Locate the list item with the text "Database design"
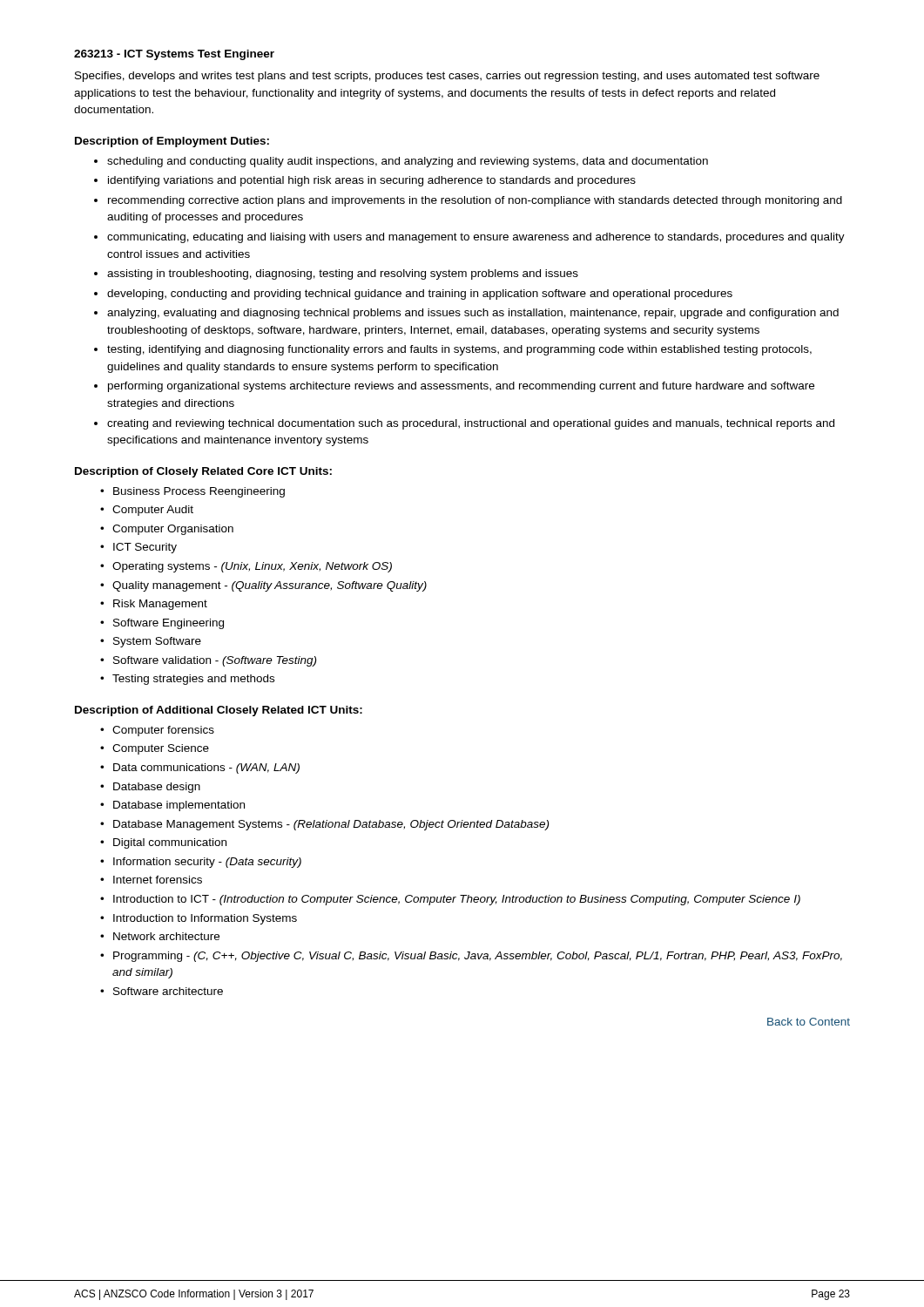 pos(156,786)
